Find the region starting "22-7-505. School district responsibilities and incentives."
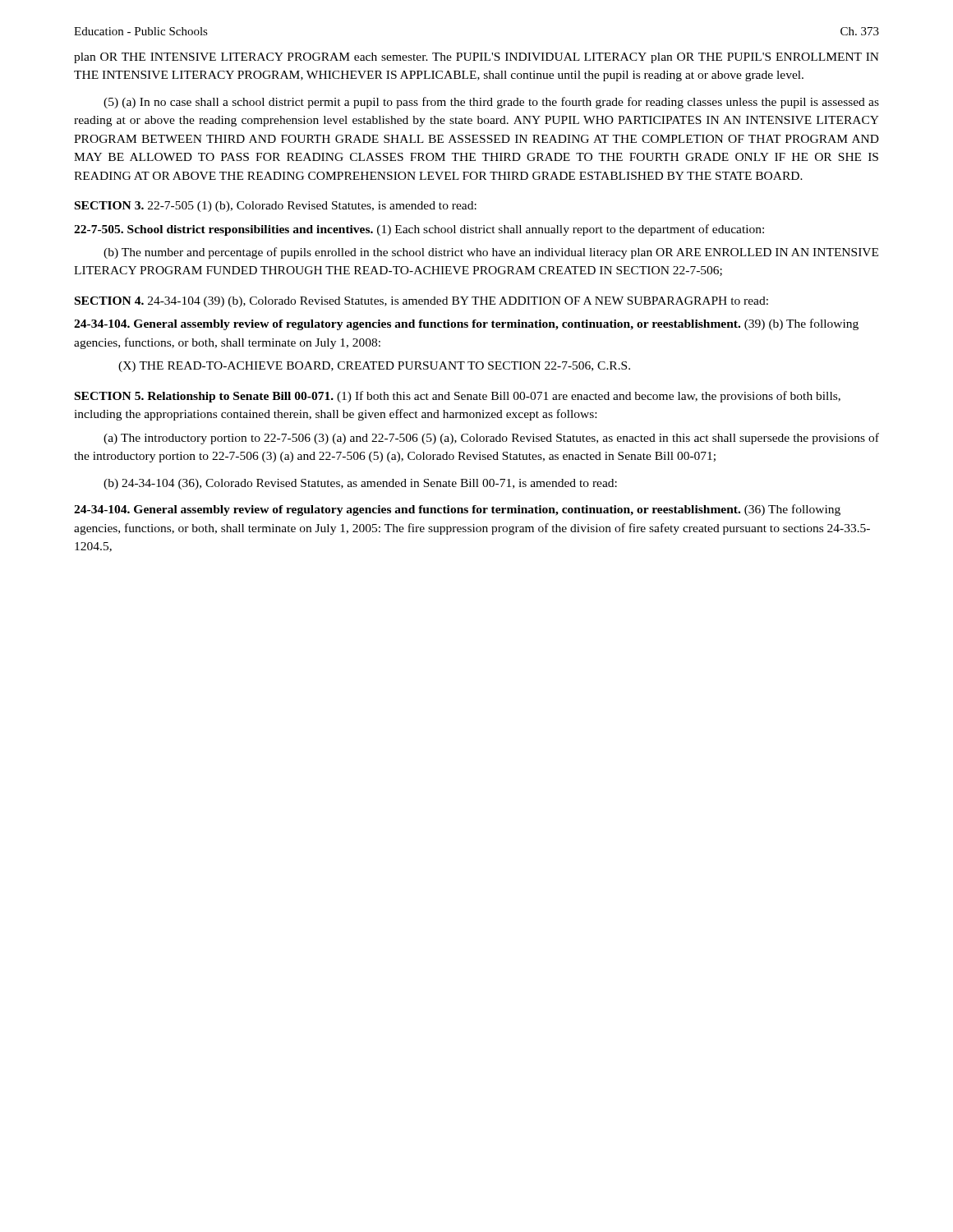The width and height of the screenshot is (953, 1232). 420,228
